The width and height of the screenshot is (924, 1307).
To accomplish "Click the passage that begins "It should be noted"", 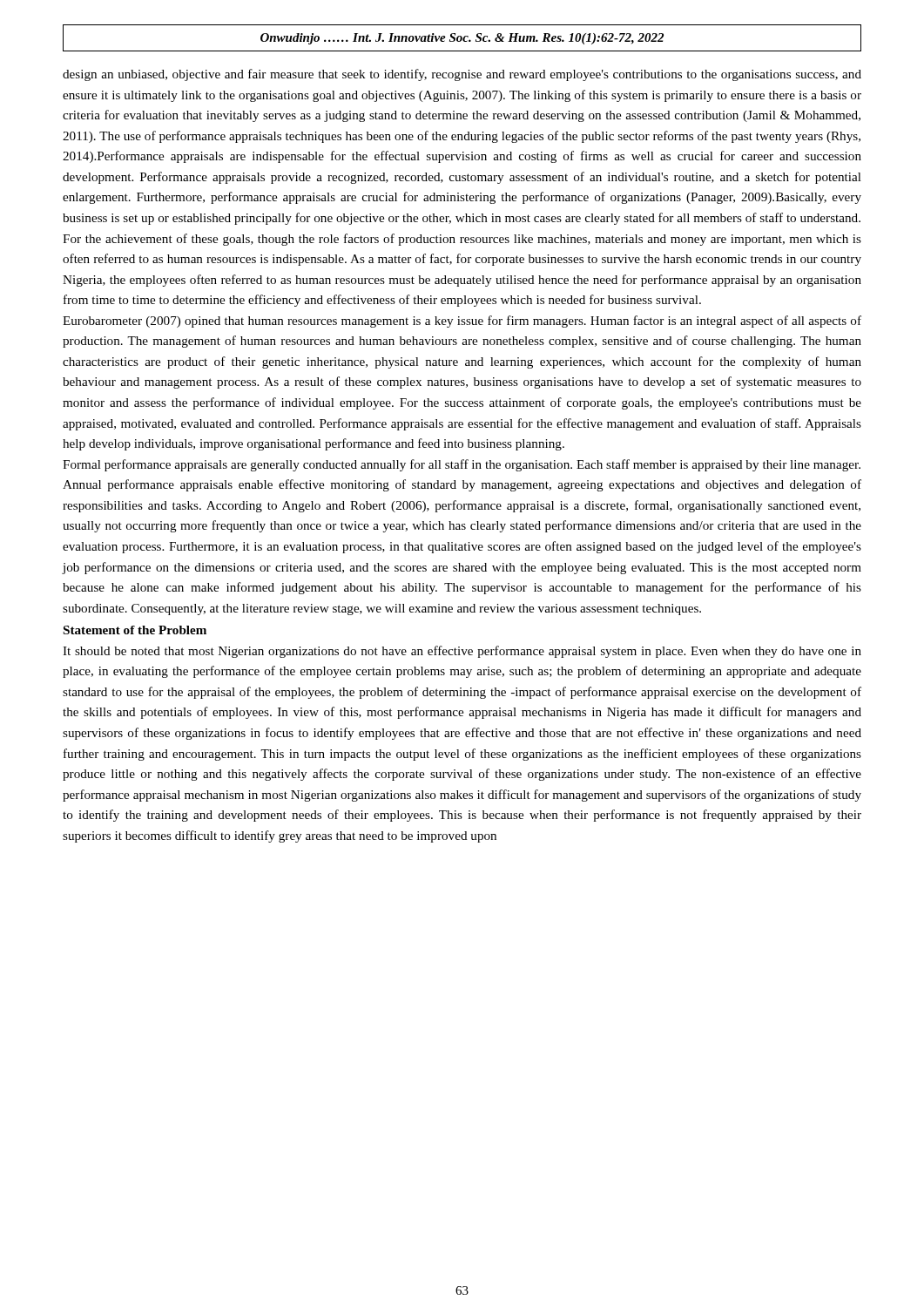I will pyautogui.click(x=462, y=743).
